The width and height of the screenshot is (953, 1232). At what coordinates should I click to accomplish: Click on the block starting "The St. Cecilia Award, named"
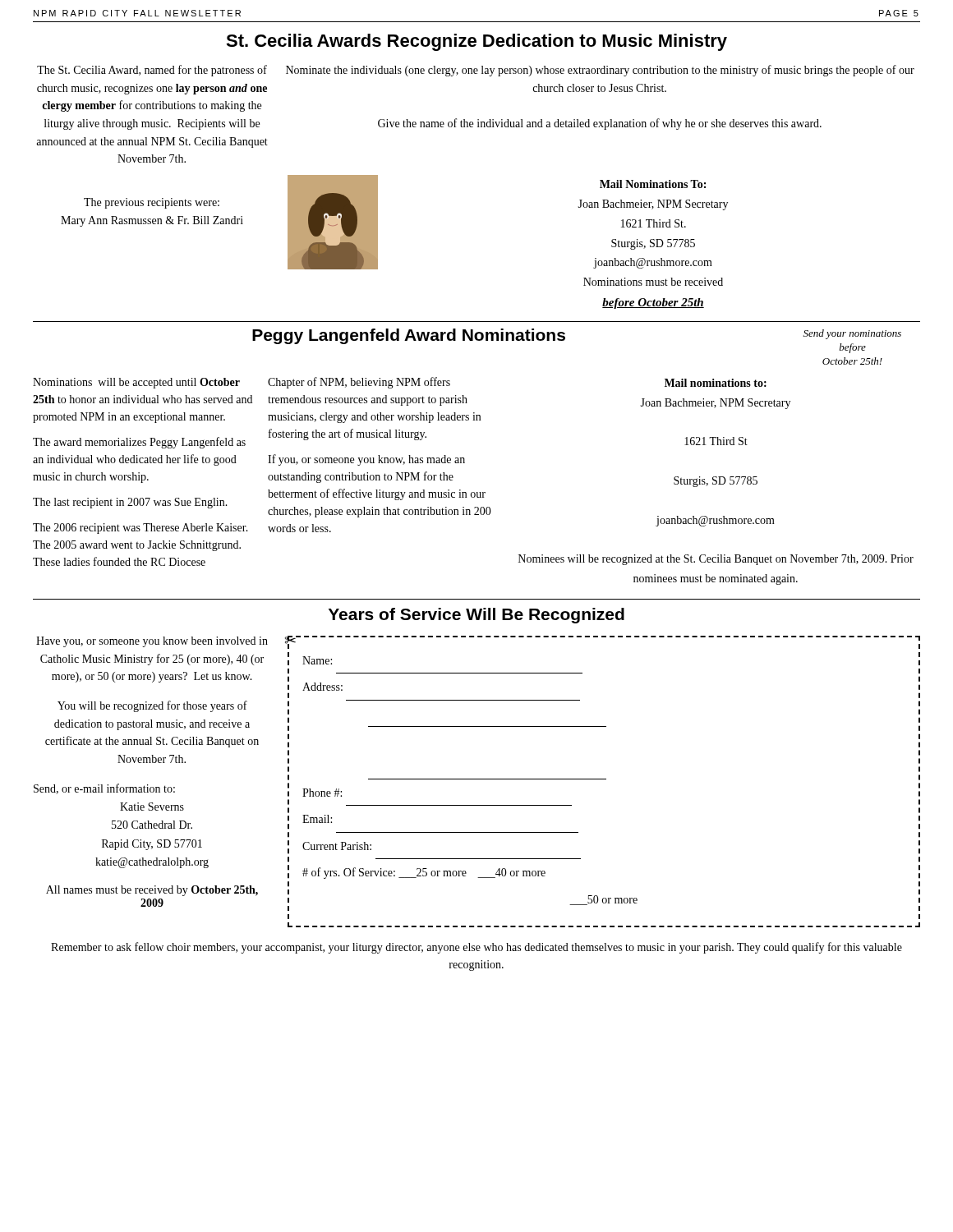coord(152,115)
